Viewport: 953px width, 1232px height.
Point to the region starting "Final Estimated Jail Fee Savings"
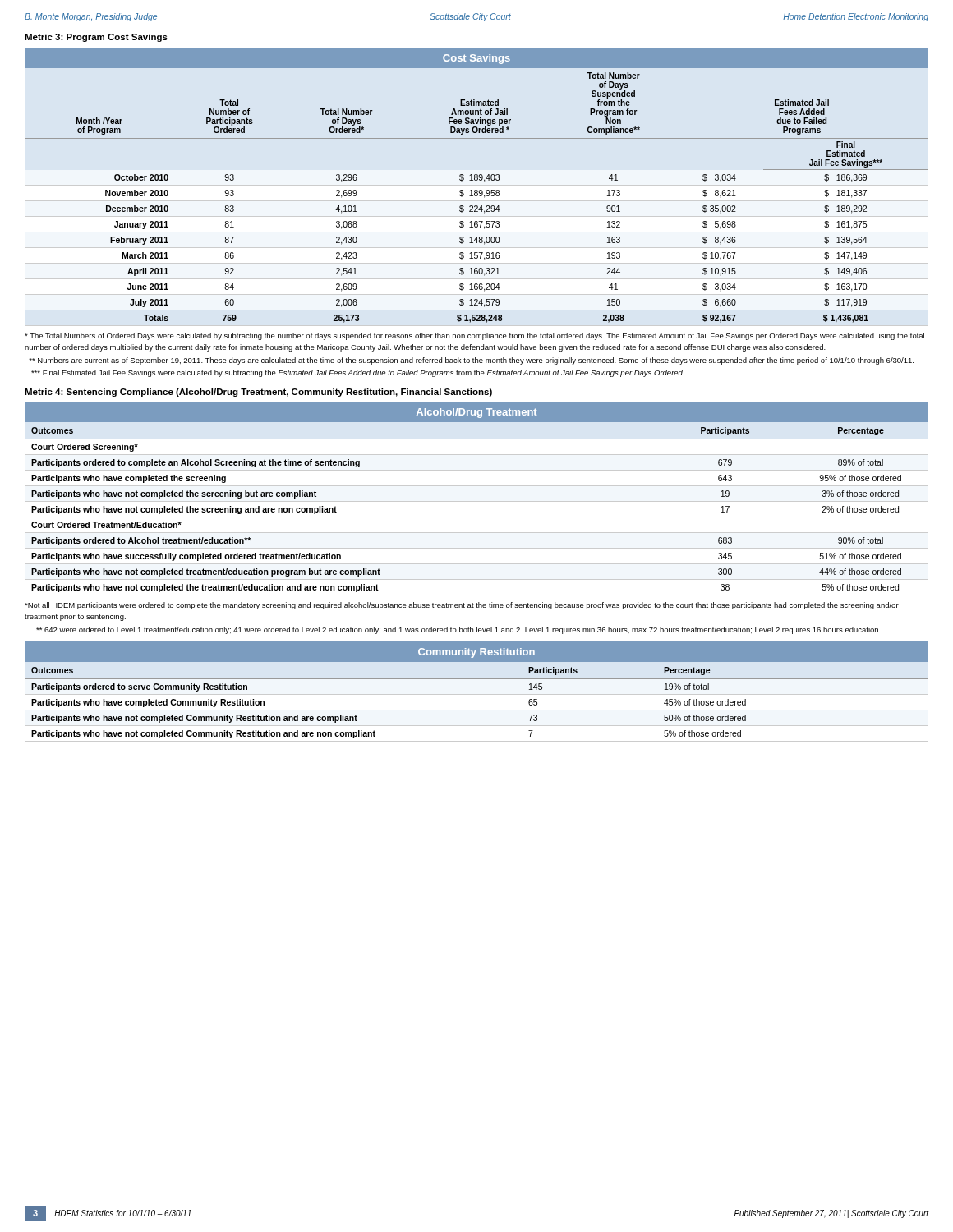point(355,373)
